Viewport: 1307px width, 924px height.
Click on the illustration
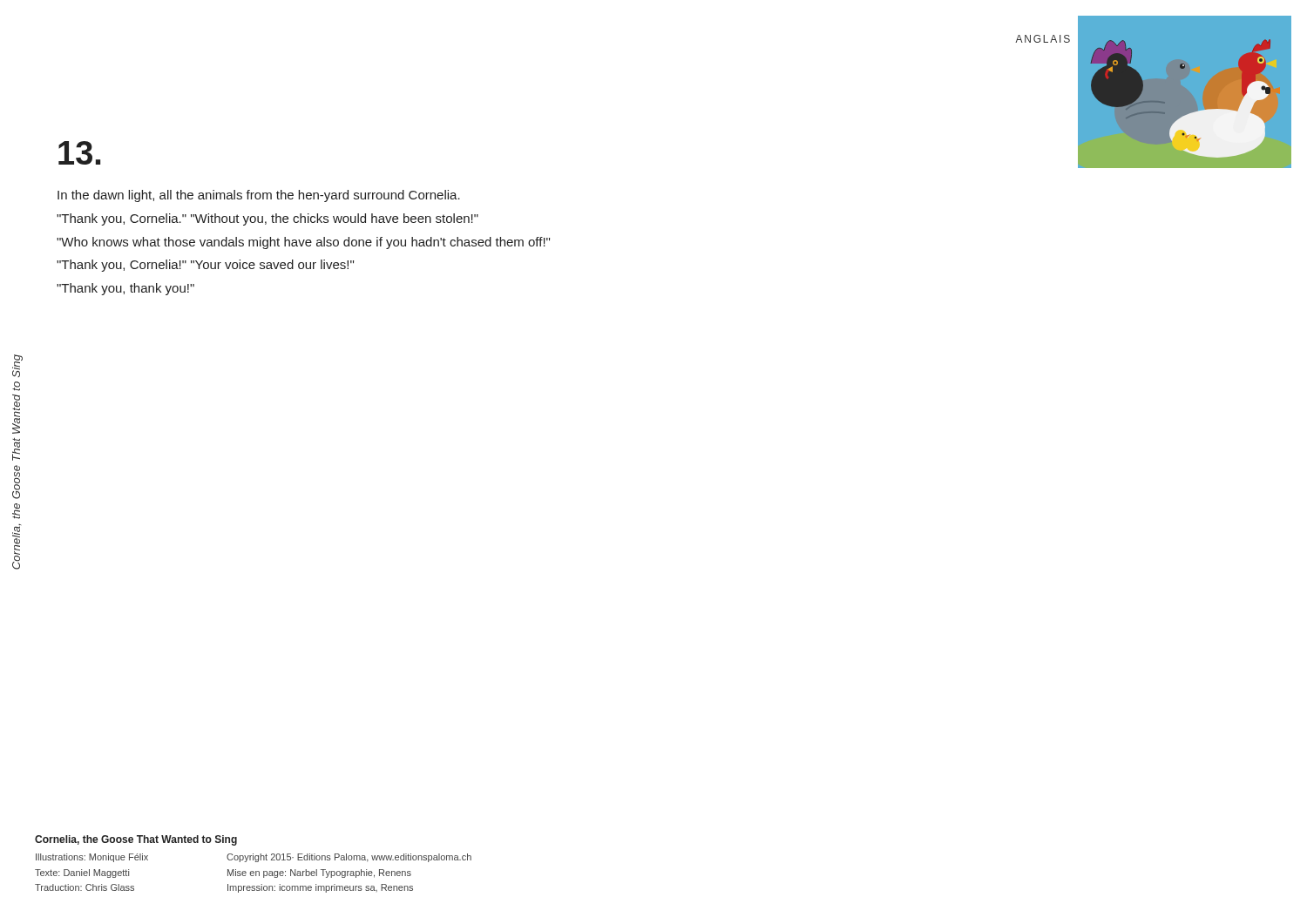[x=1185, y=92]
